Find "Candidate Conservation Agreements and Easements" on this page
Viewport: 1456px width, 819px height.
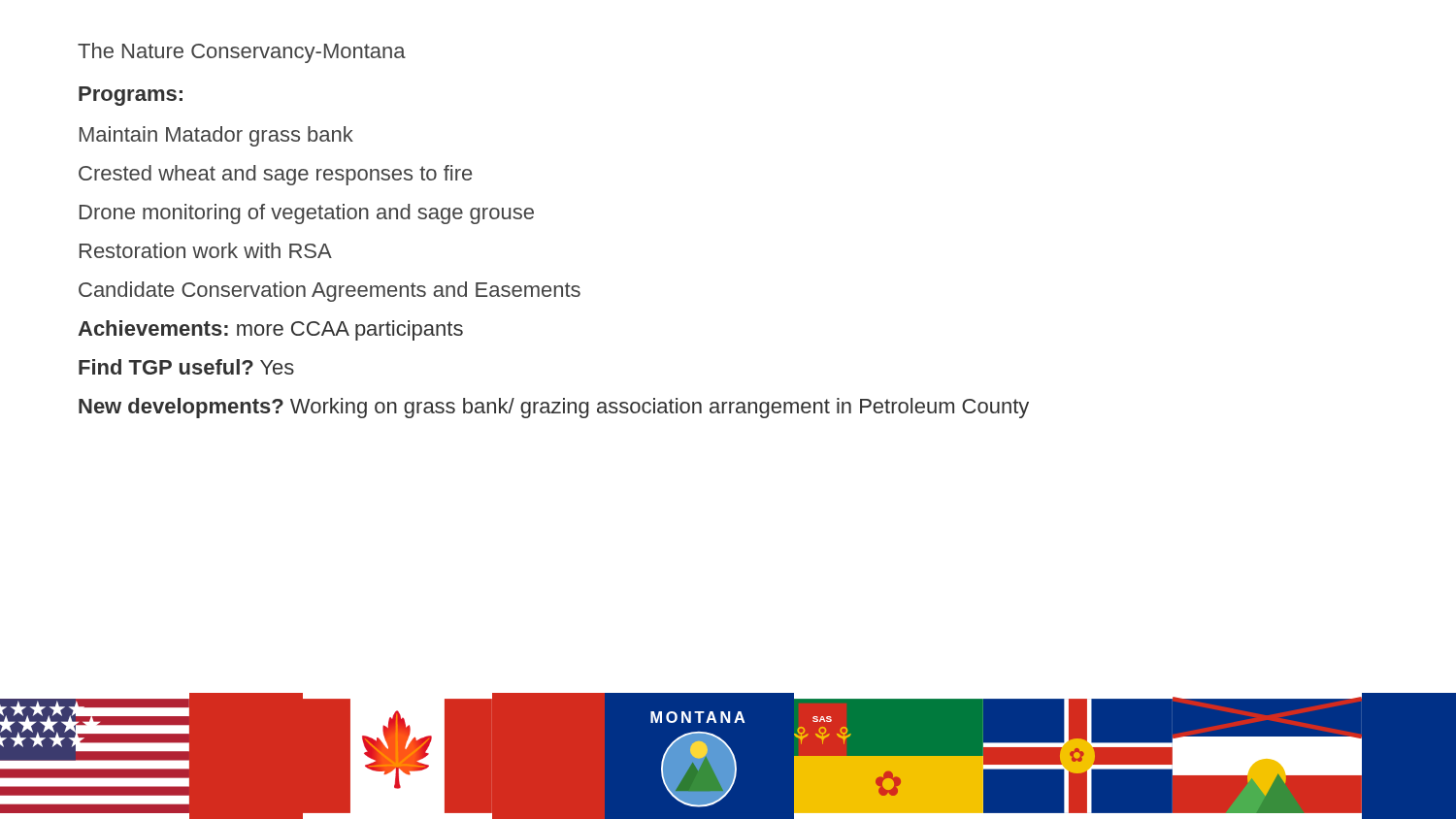pos(329,290)
